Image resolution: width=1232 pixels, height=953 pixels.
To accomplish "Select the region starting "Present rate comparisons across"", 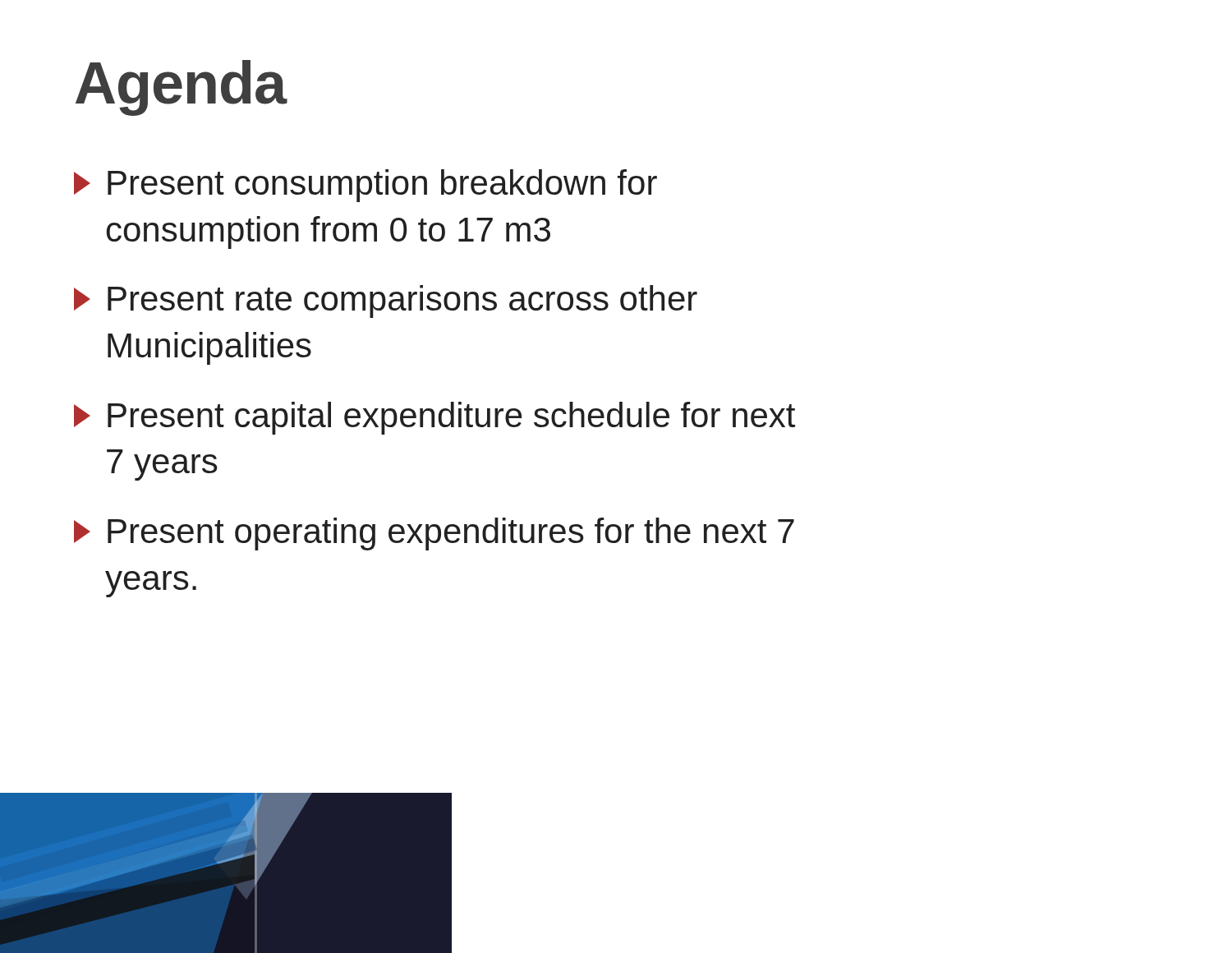I will pyautogui.click(x=386, y=323).
